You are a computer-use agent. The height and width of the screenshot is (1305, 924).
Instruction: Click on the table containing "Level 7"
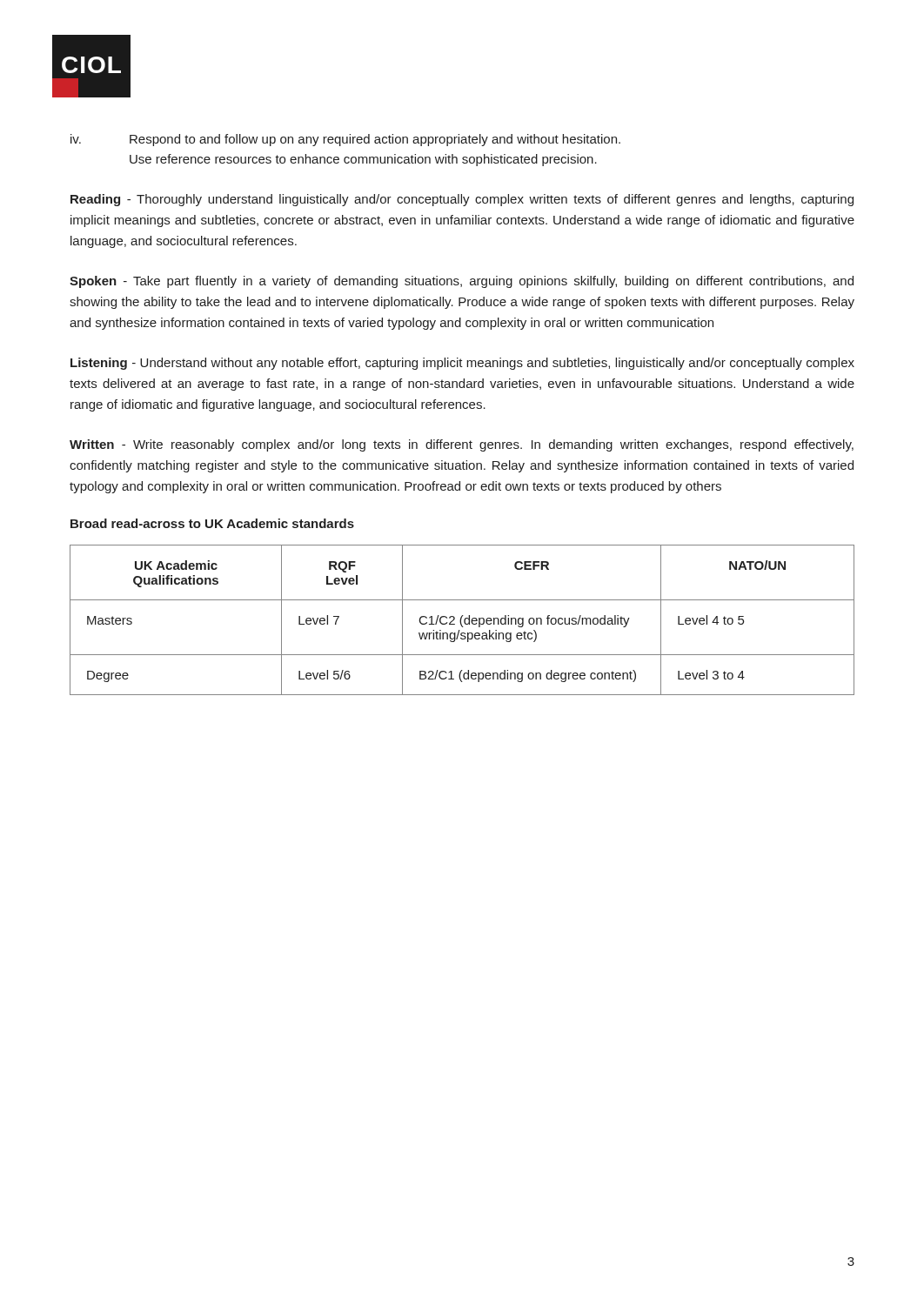click(x=462, y=619)
